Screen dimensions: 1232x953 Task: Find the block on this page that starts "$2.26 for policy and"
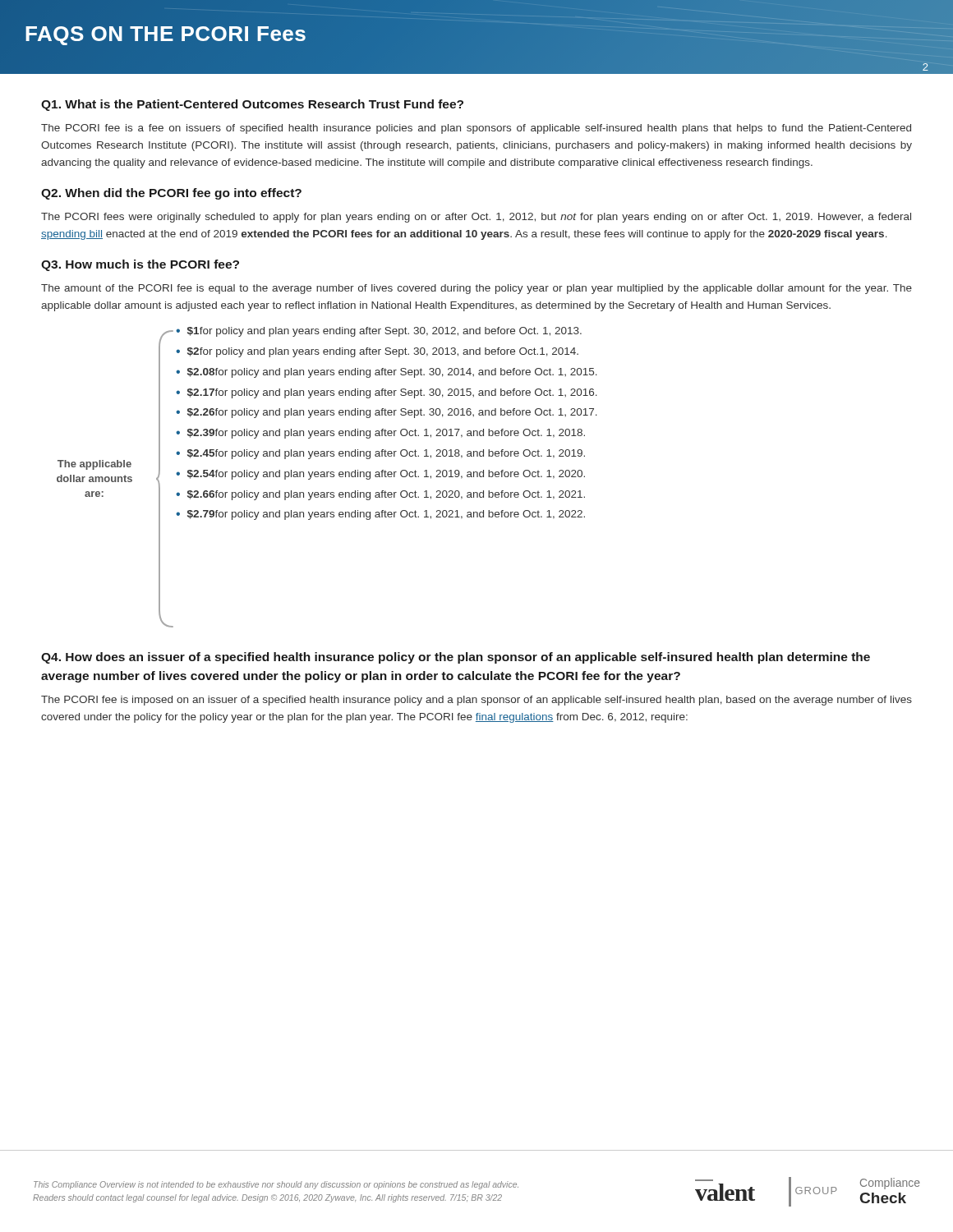click(x=392, y=412)
